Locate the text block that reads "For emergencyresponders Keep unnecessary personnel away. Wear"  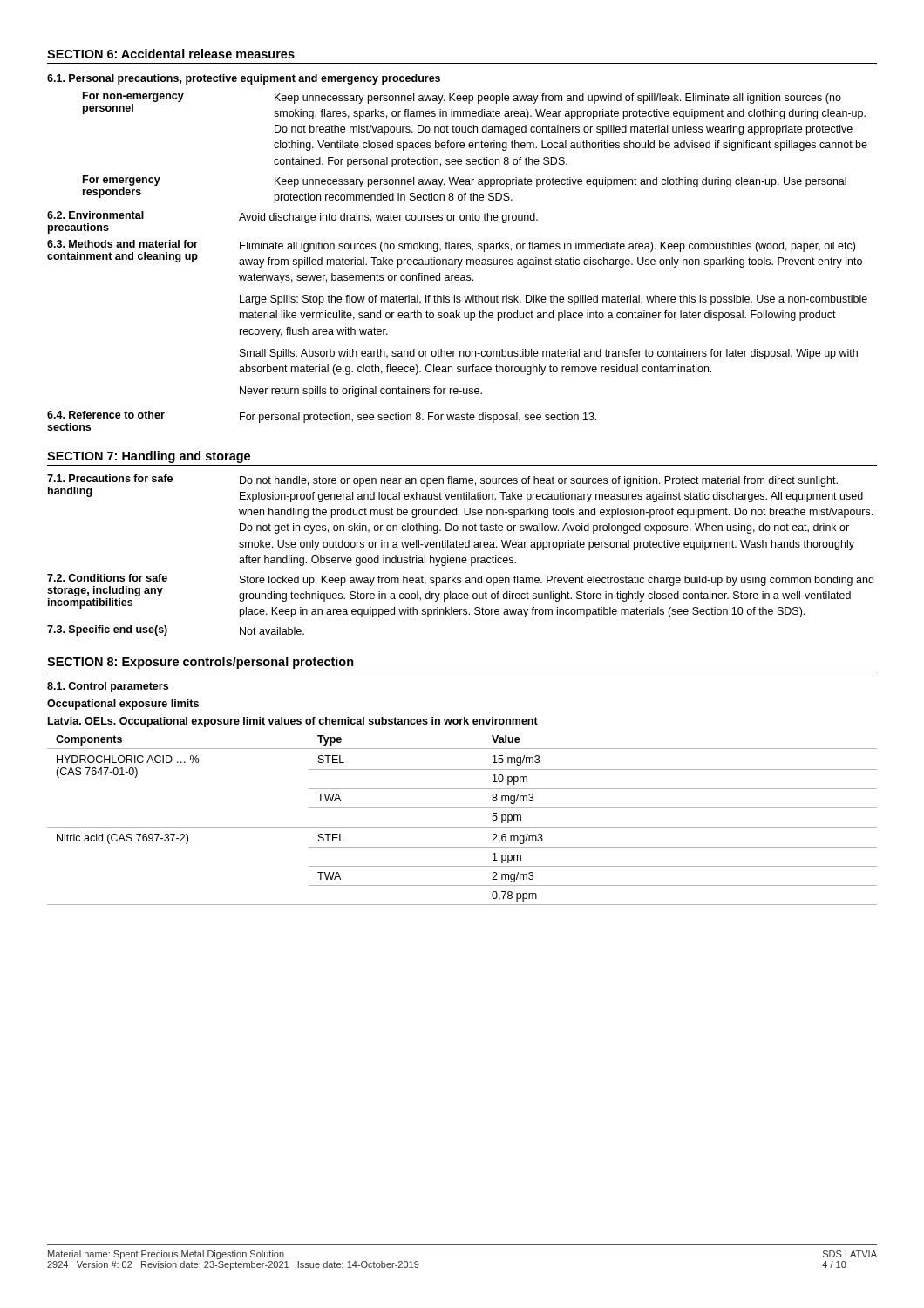point(462,189)
